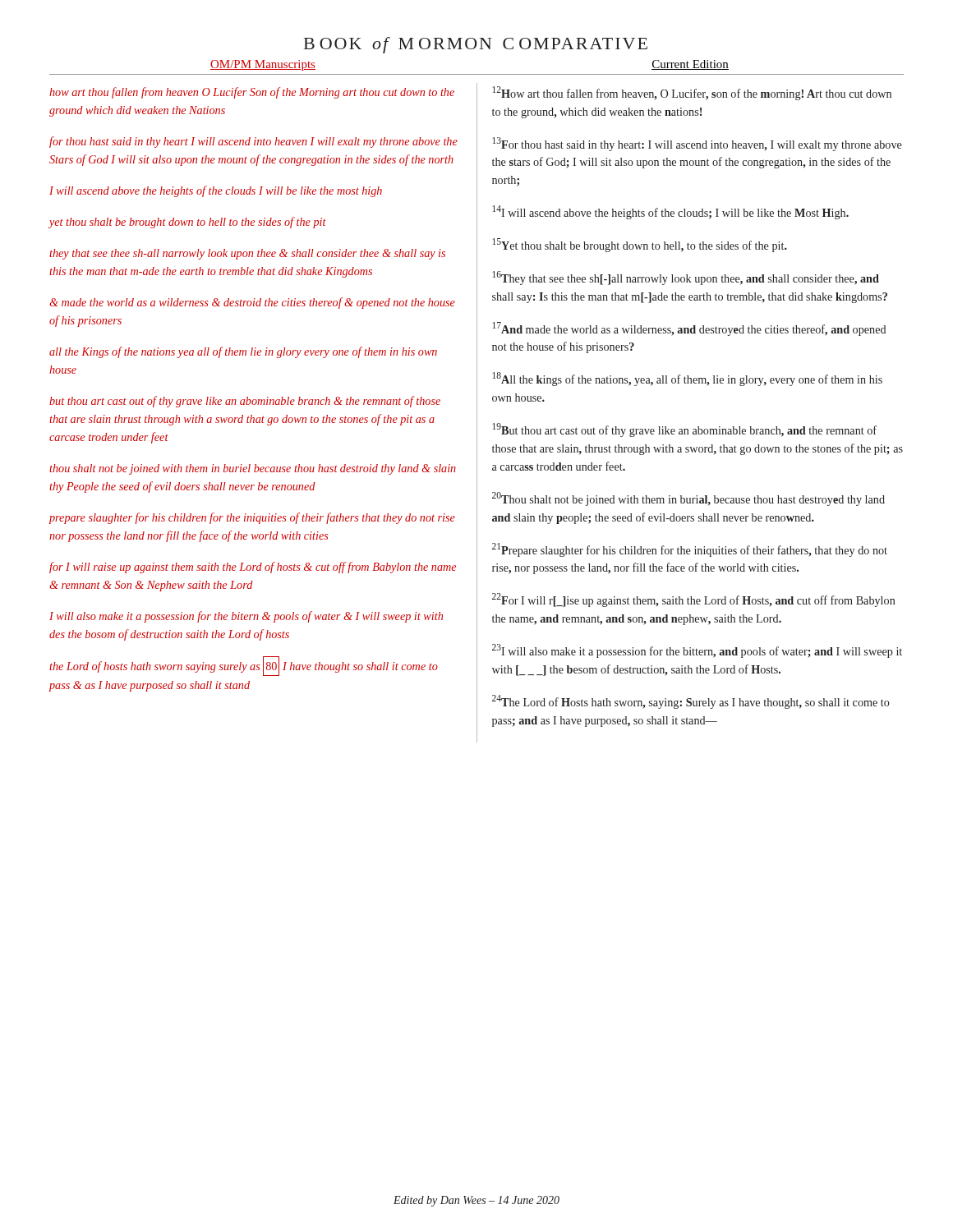This screenshot has width=953, height=1232.
Task: Select the text block that says "but thou art cast out of"
Action: 245,419
